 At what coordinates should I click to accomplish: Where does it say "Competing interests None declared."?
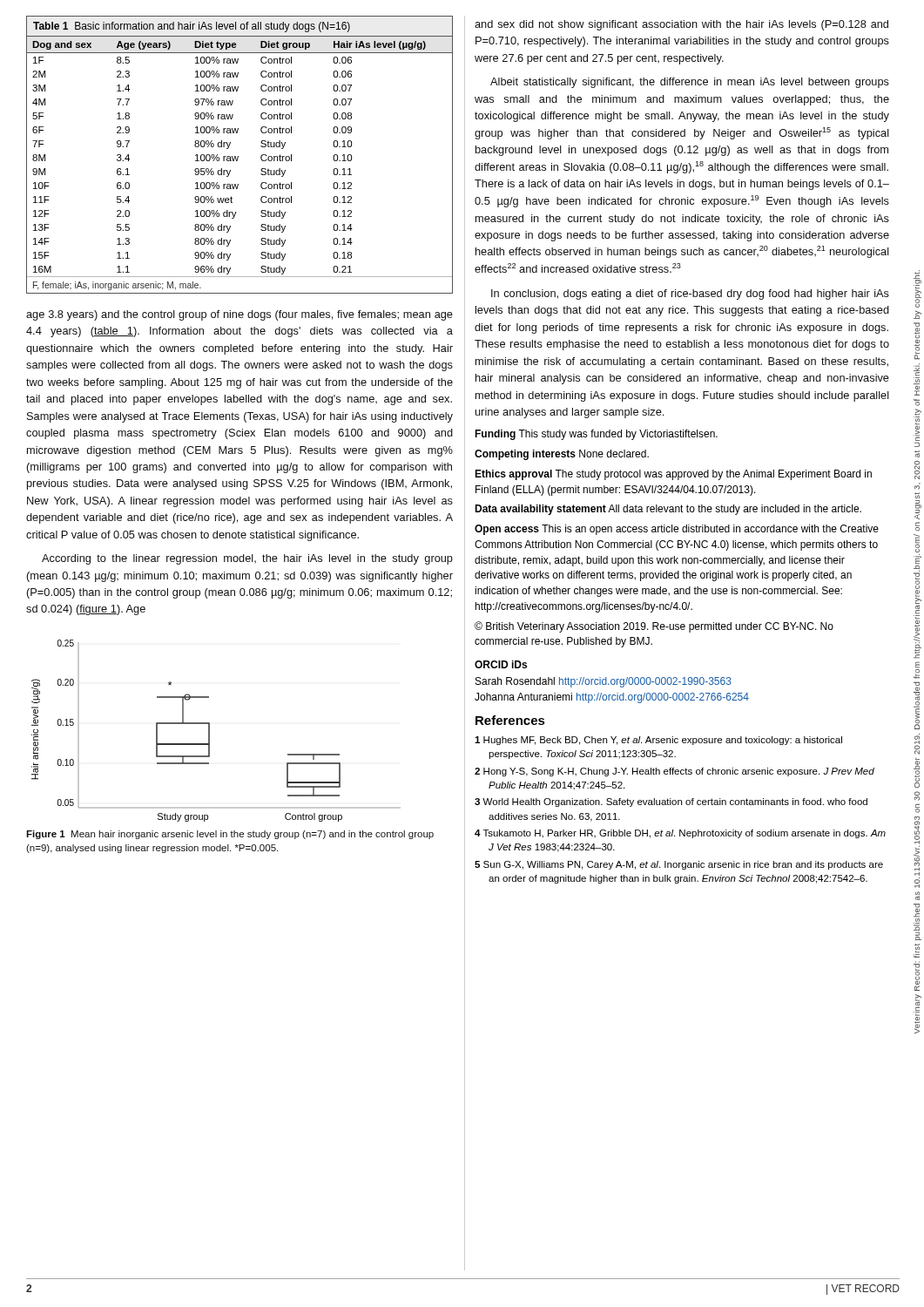tap(562, 454)
